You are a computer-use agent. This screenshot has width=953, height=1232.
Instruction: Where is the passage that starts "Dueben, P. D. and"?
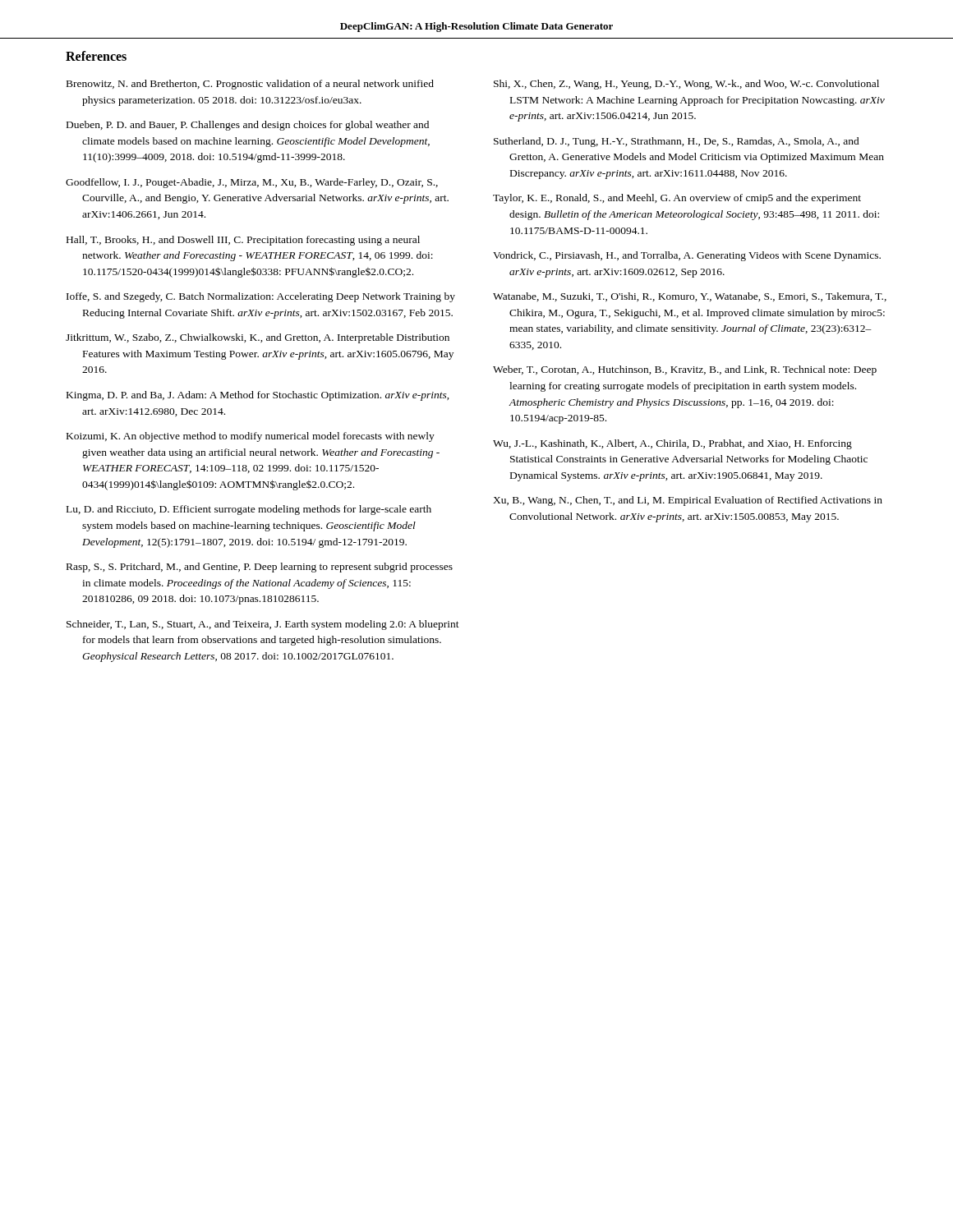(x=248, y=141)
